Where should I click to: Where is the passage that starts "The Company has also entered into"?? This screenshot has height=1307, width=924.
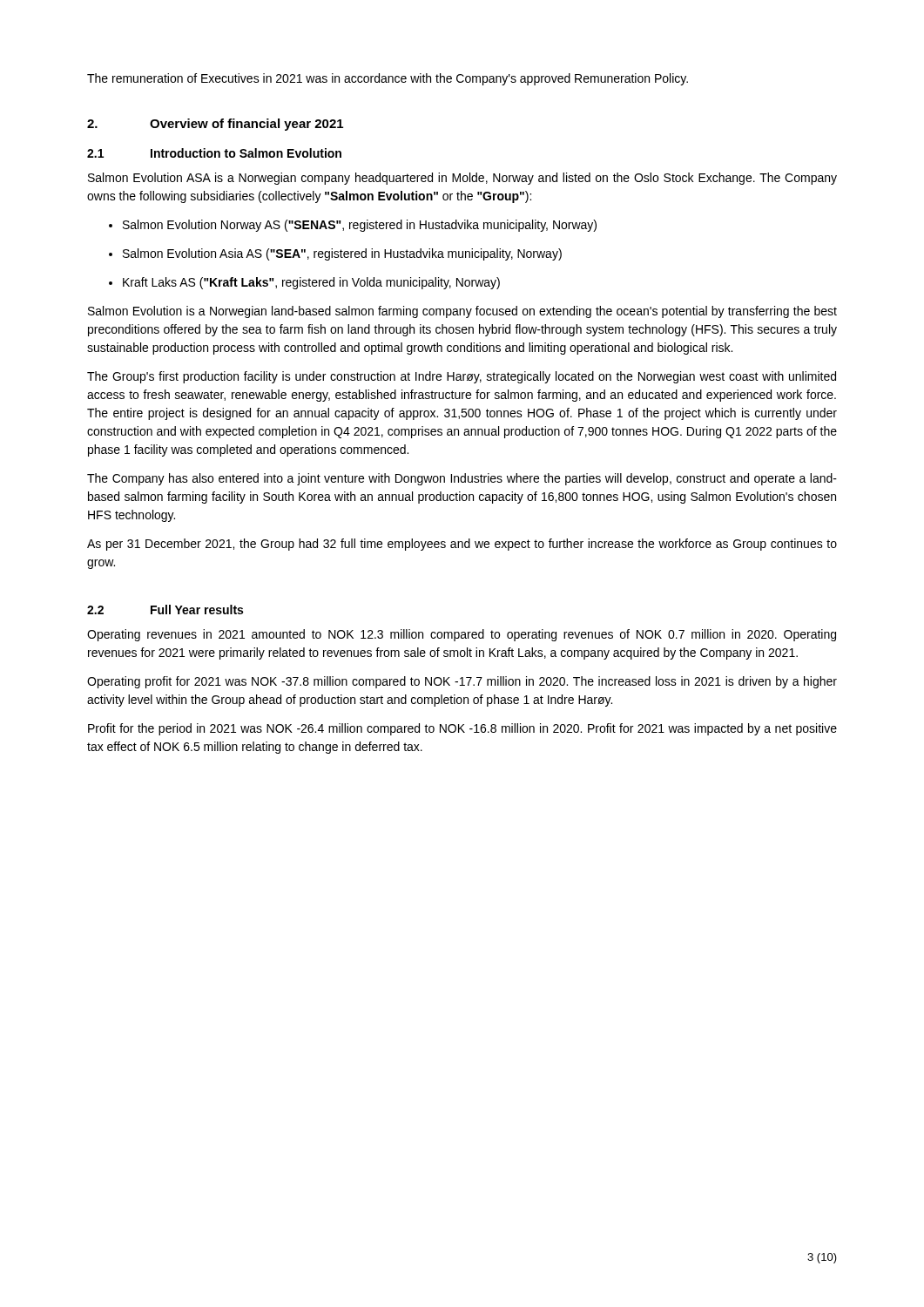click(x=462, y=497)
